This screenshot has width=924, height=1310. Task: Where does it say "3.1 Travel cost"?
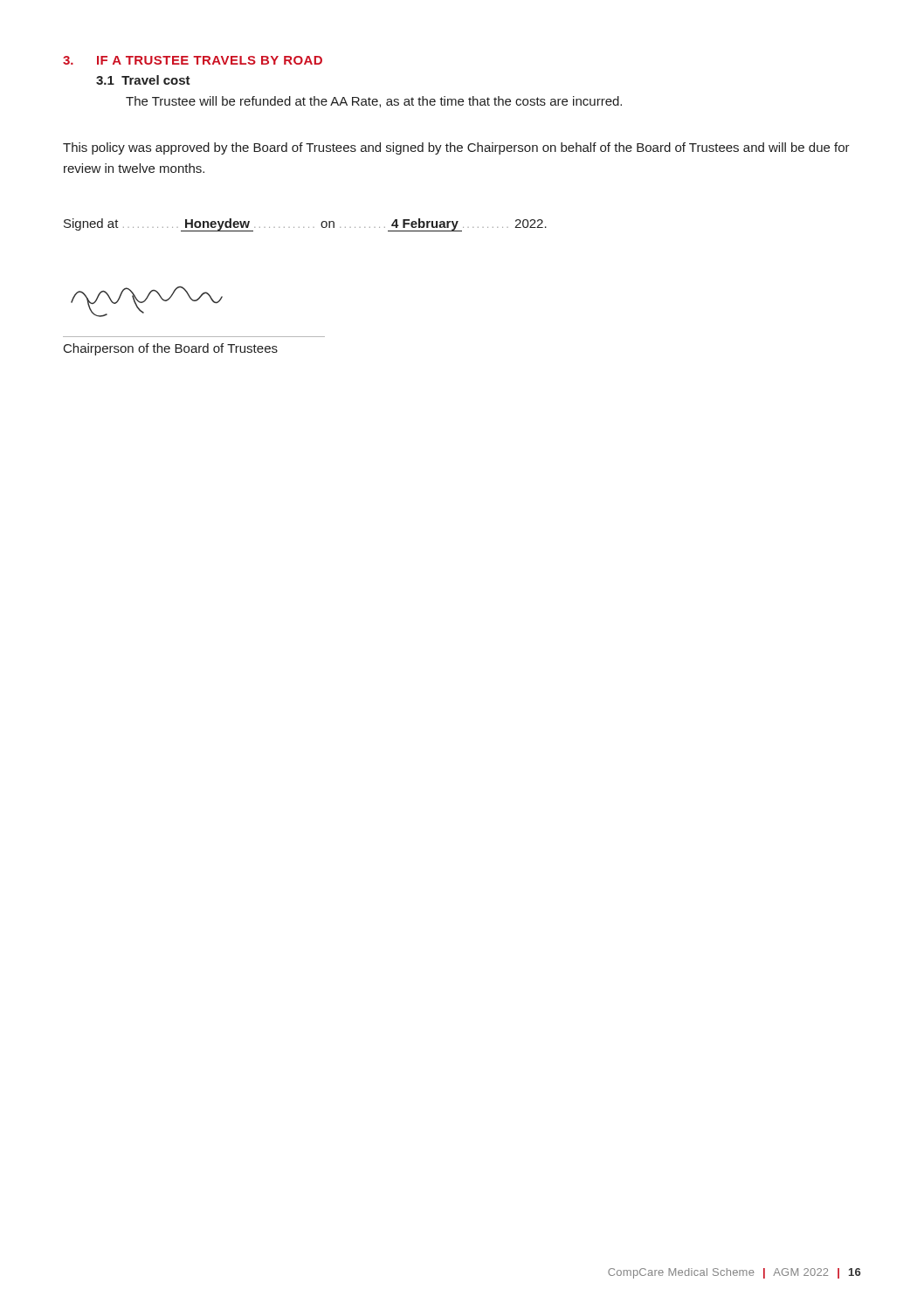pos(143,80)
